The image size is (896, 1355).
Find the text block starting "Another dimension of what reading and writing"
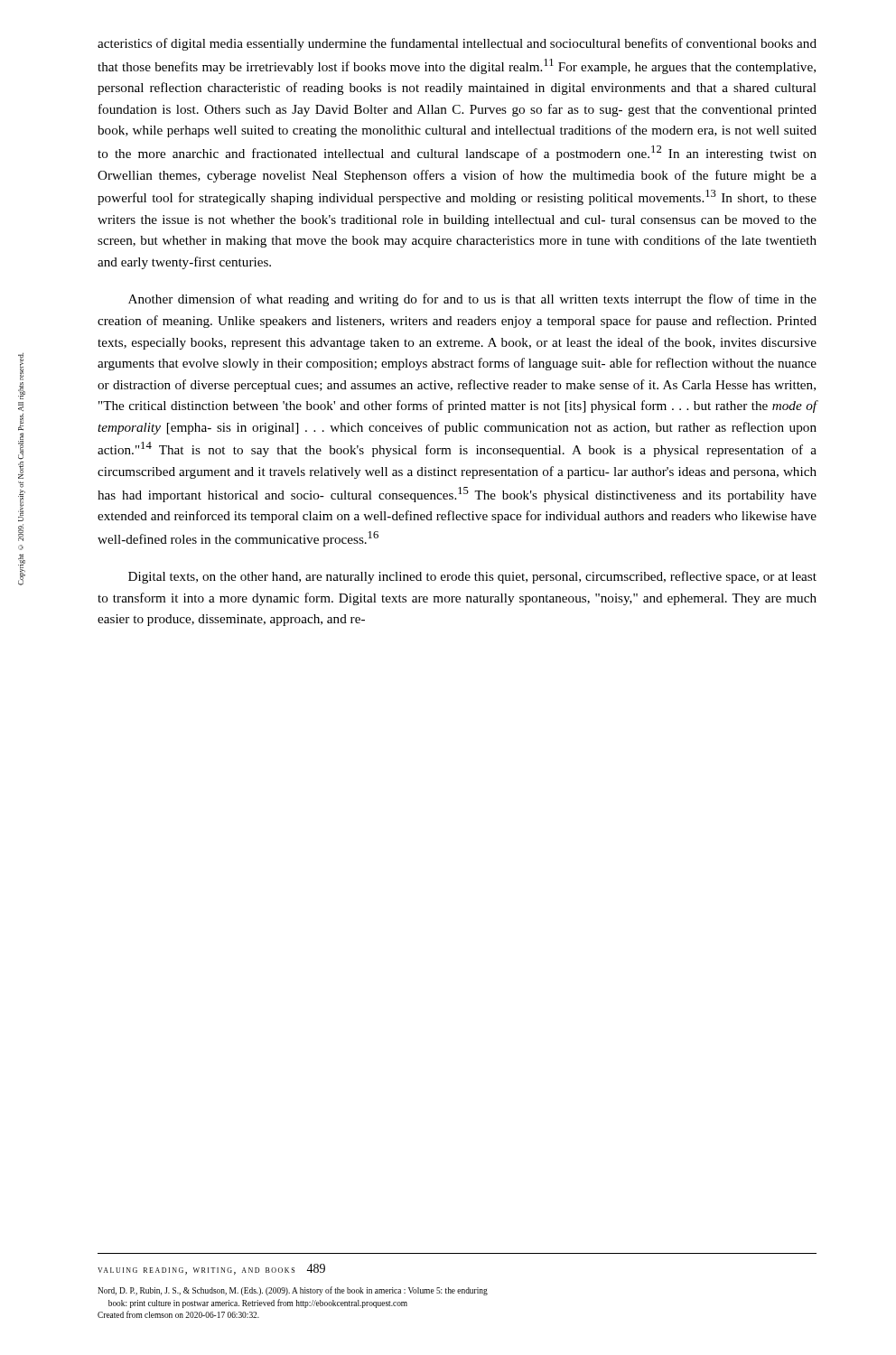click(x=457, y=419)
